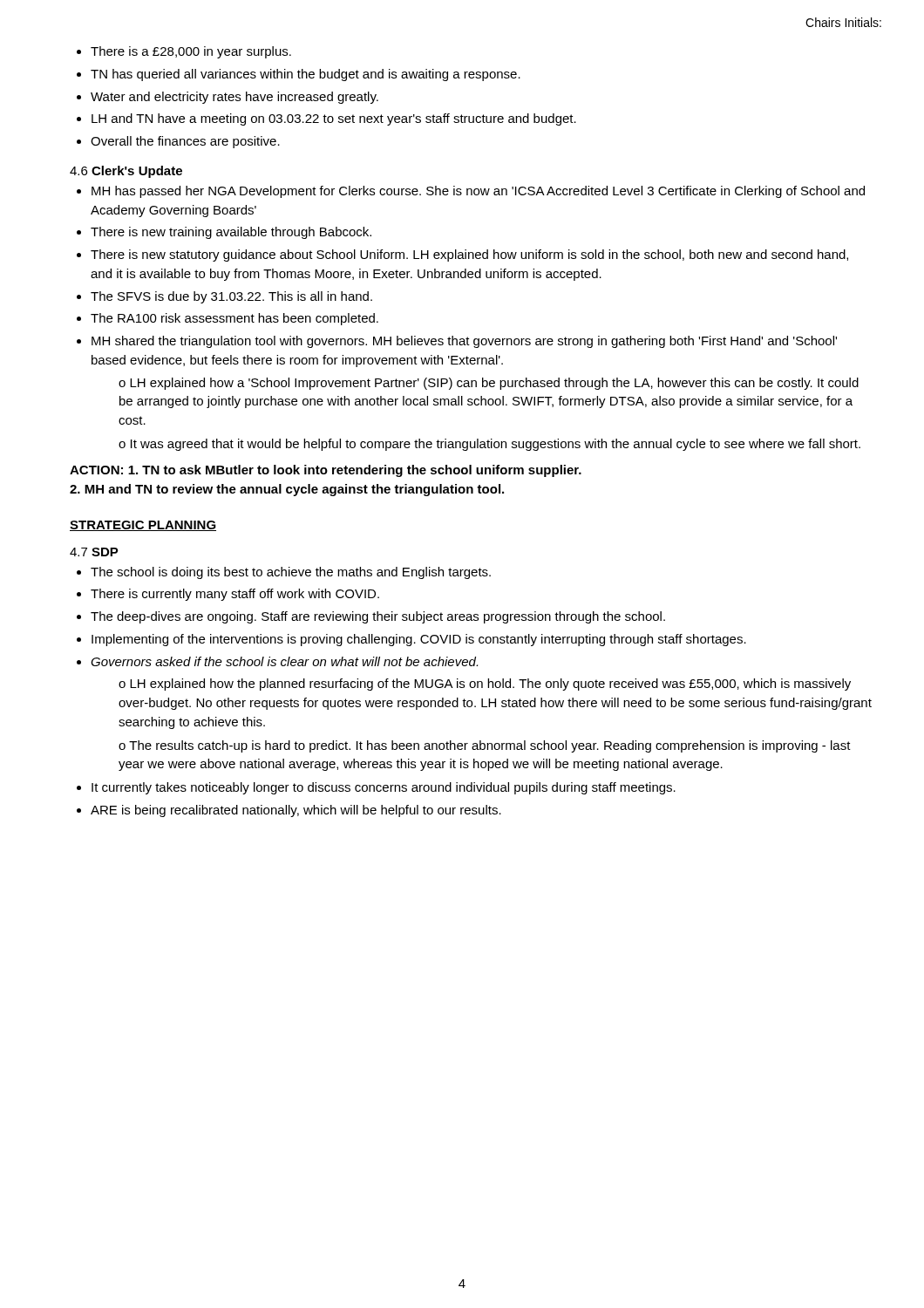Point to the text block starting "The deep-dives are ongoing. Staff are"
Image resolution: width=924 pixels, height=1308 pixels.
pos(378,616)
